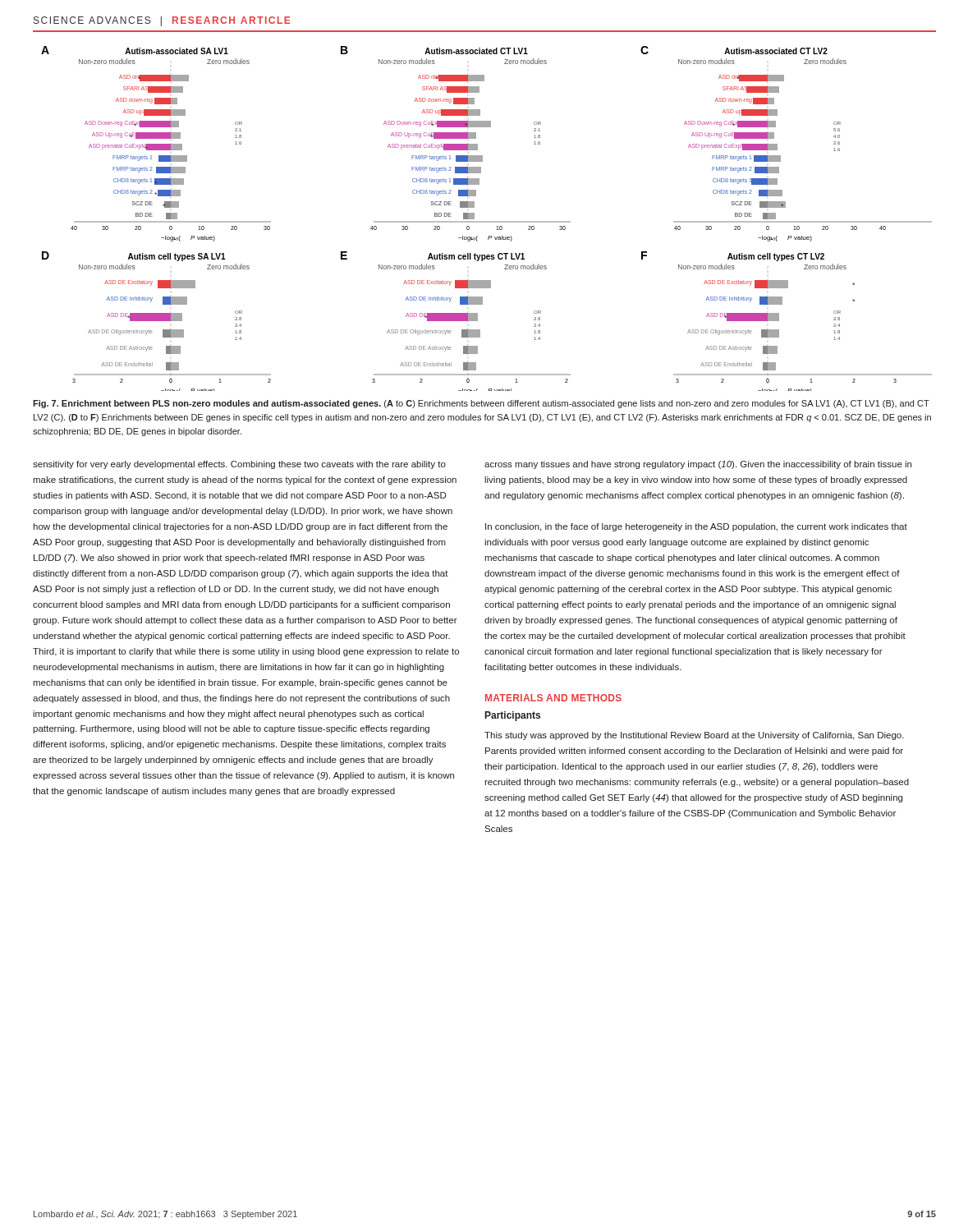Locate the passage starting "MATERIALS AND METHODS"
The width and height of the screenshot is (968, 1232).
pos(553,698)
